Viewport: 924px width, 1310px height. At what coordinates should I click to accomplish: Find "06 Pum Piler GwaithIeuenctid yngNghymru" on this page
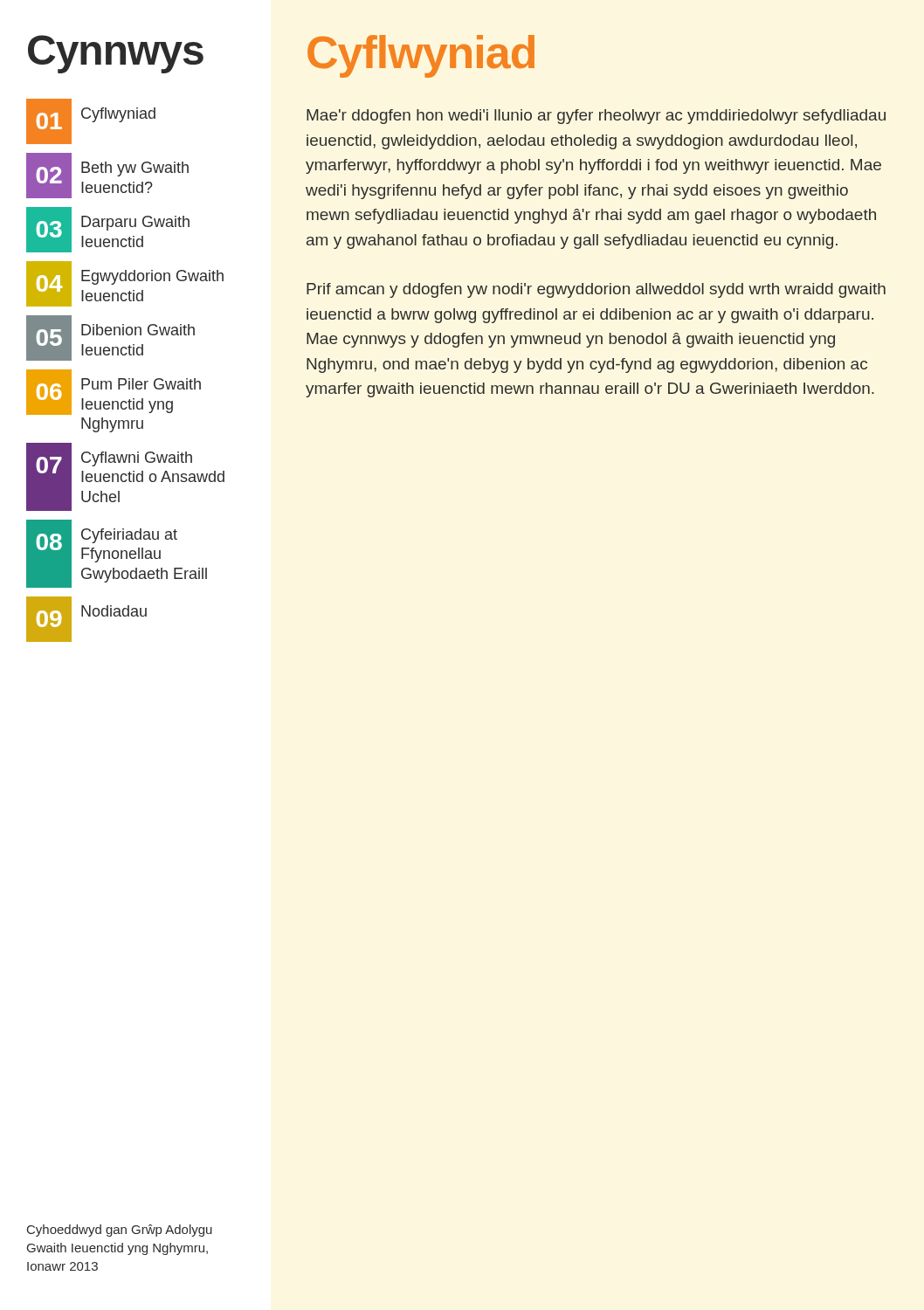pos(114,402)
